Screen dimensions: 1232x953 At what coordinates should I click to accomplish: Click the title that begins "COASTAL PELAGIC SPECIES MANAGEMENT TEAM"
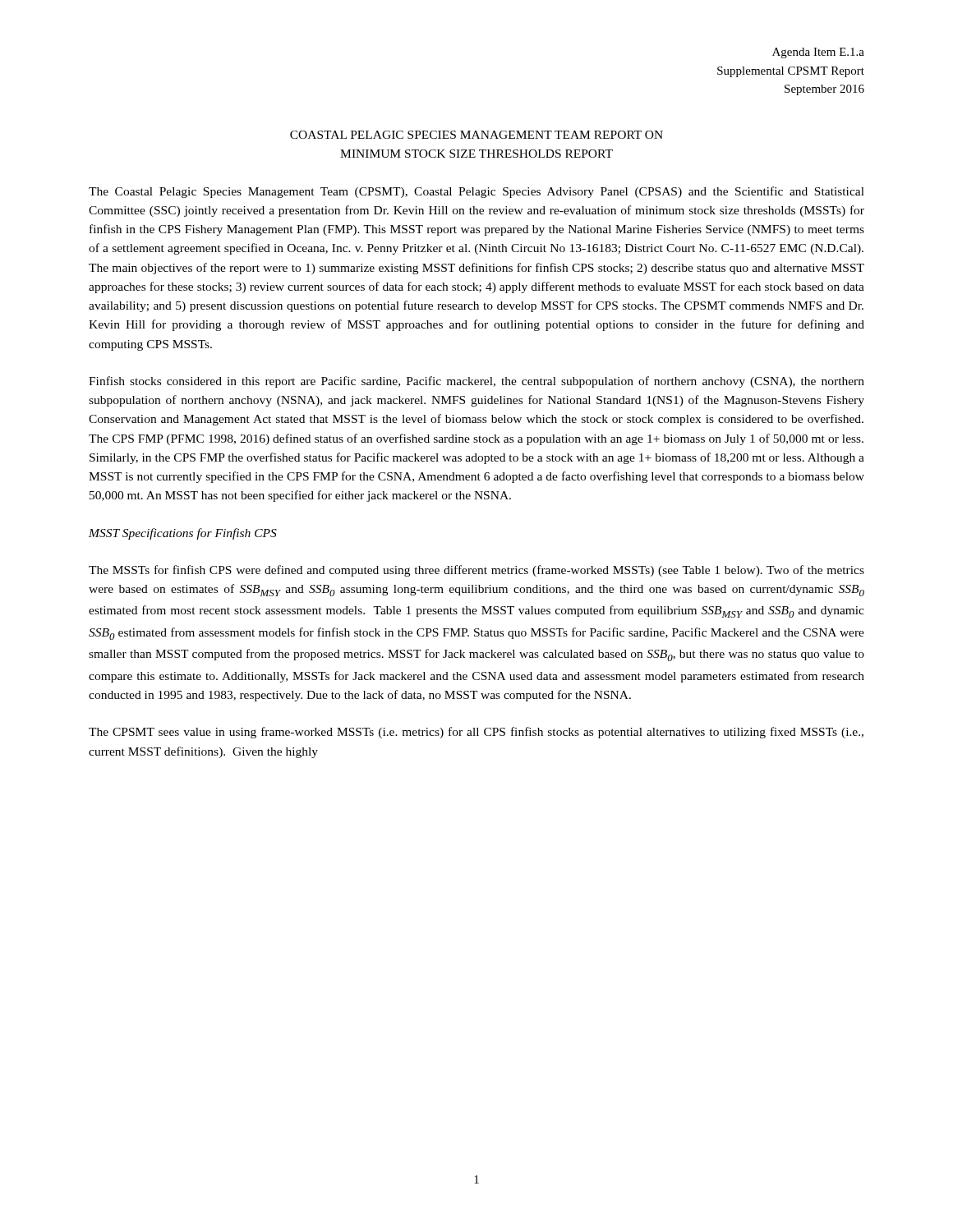pyautogui.click(x=476, y=144)
